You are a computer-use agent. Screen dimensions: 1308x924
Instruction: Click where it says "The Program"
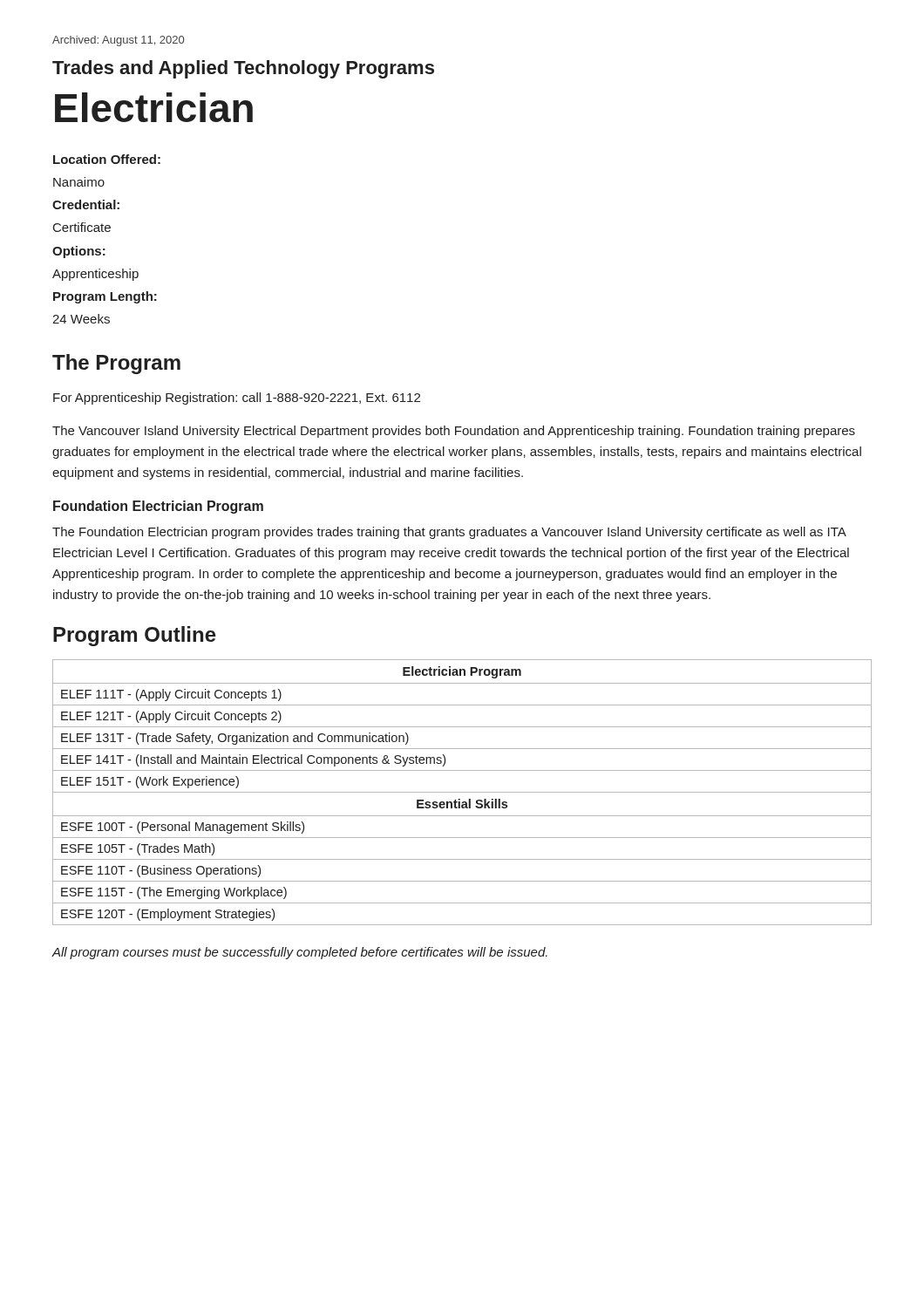(117, 362)
